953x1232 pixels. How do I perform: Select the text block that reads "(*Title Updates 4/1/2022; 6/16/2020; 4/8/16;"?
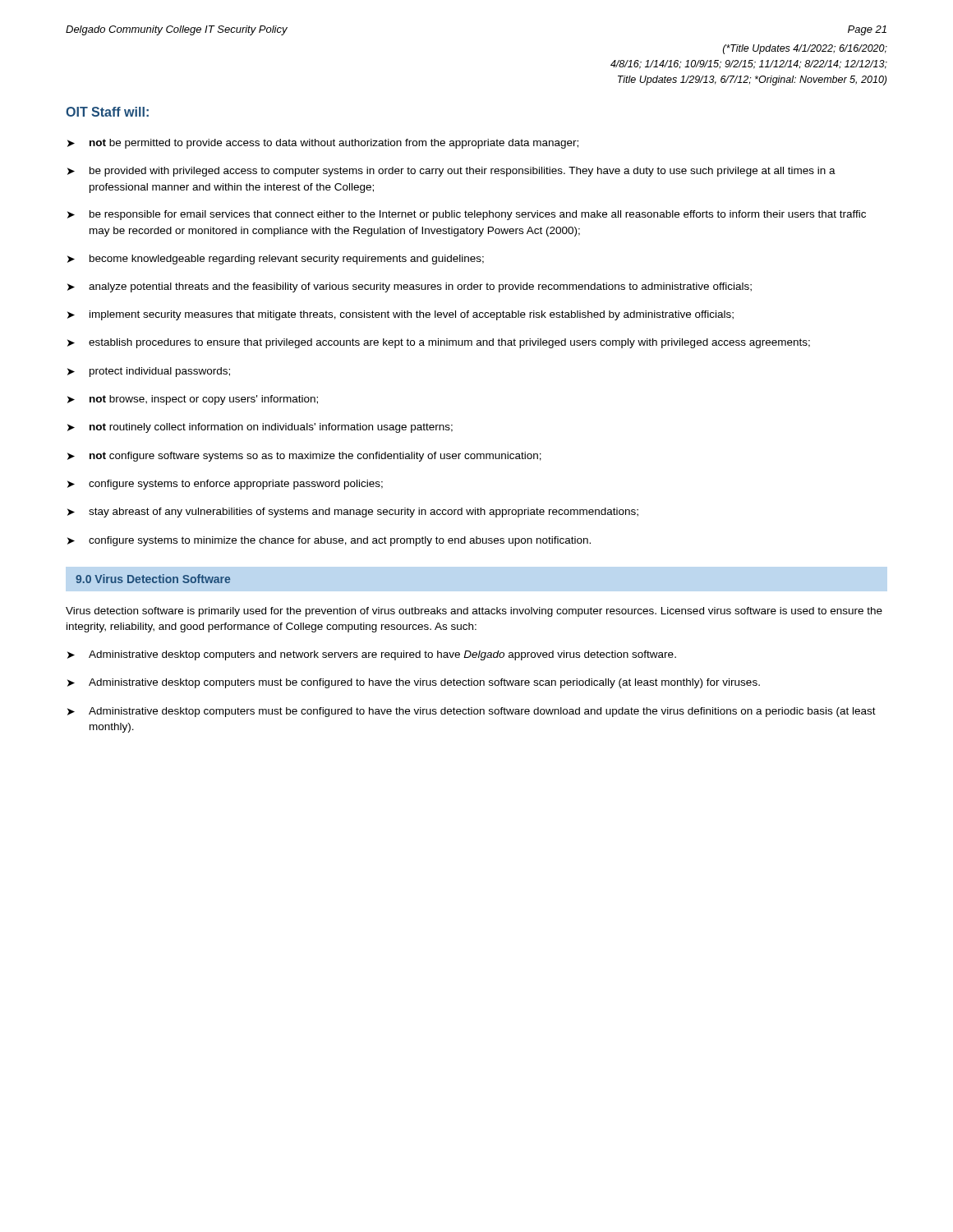749,64
